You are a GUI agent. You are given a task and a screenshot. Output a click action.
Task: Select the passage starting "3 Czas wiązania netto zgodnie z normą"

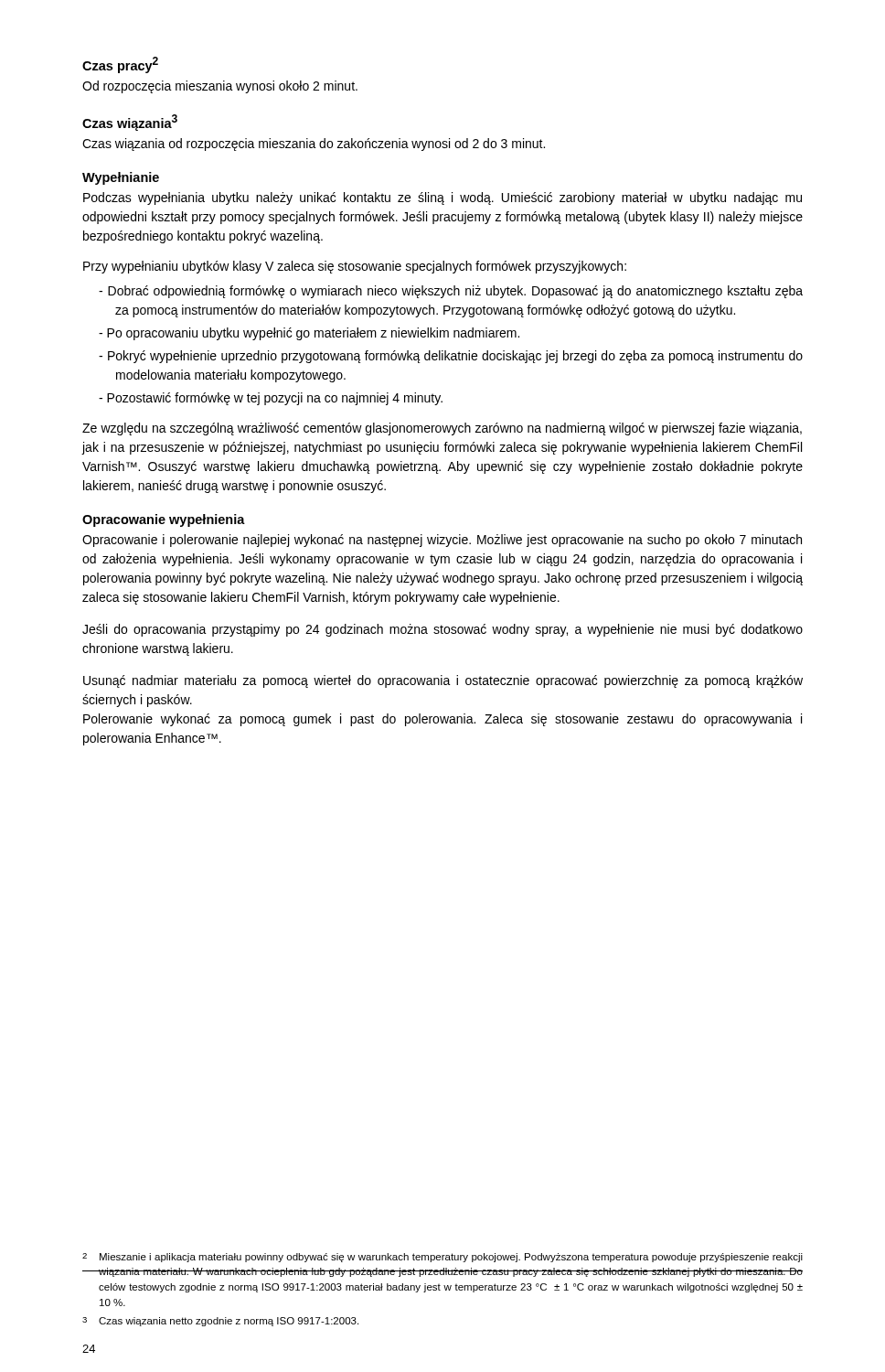tap(221, 1322)
